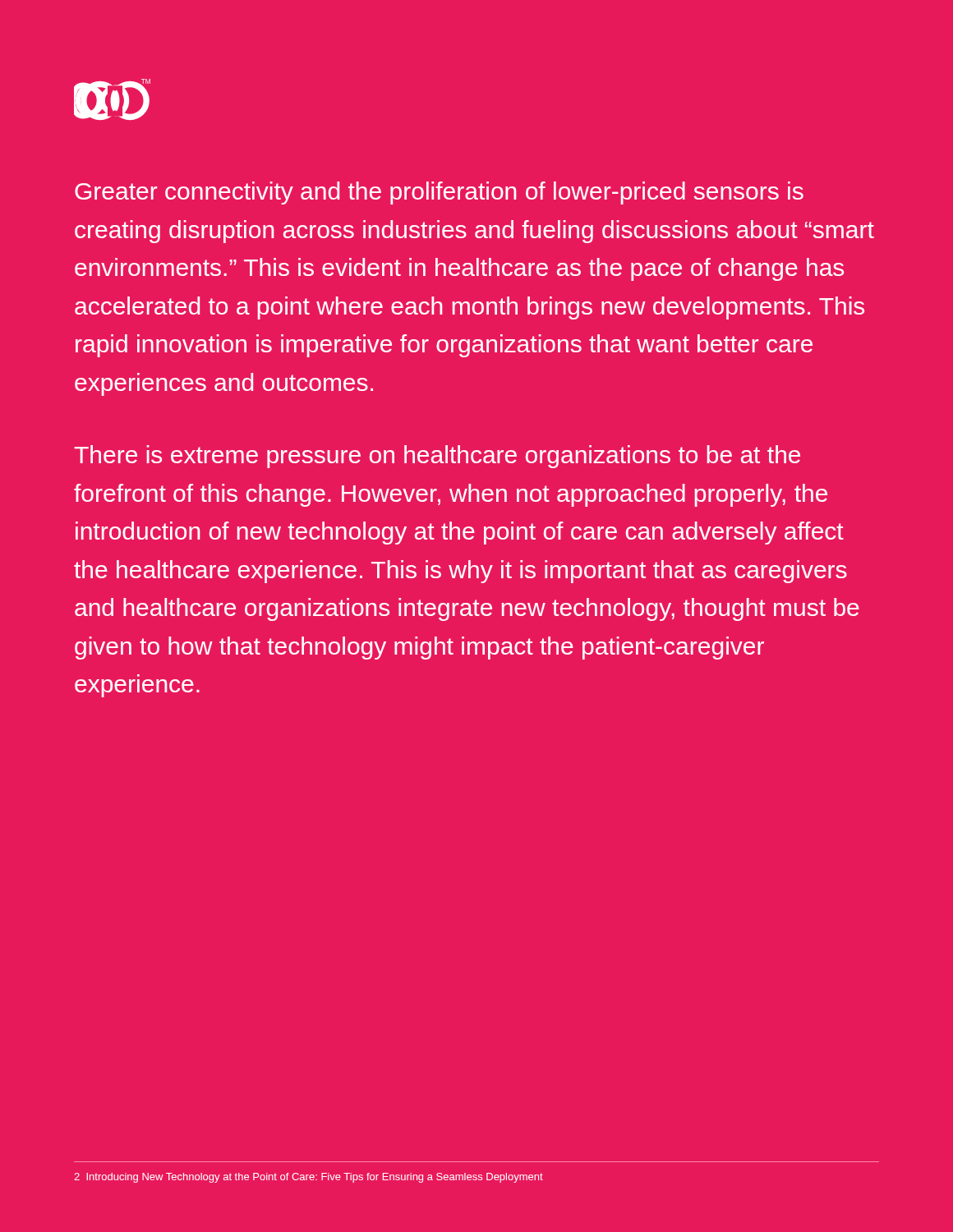The height and width of the screenshot is (1232, 953).
Task: Locate the text block starting "Greater connectivity and the proliferation of lower-priced"
Action: 474,286
